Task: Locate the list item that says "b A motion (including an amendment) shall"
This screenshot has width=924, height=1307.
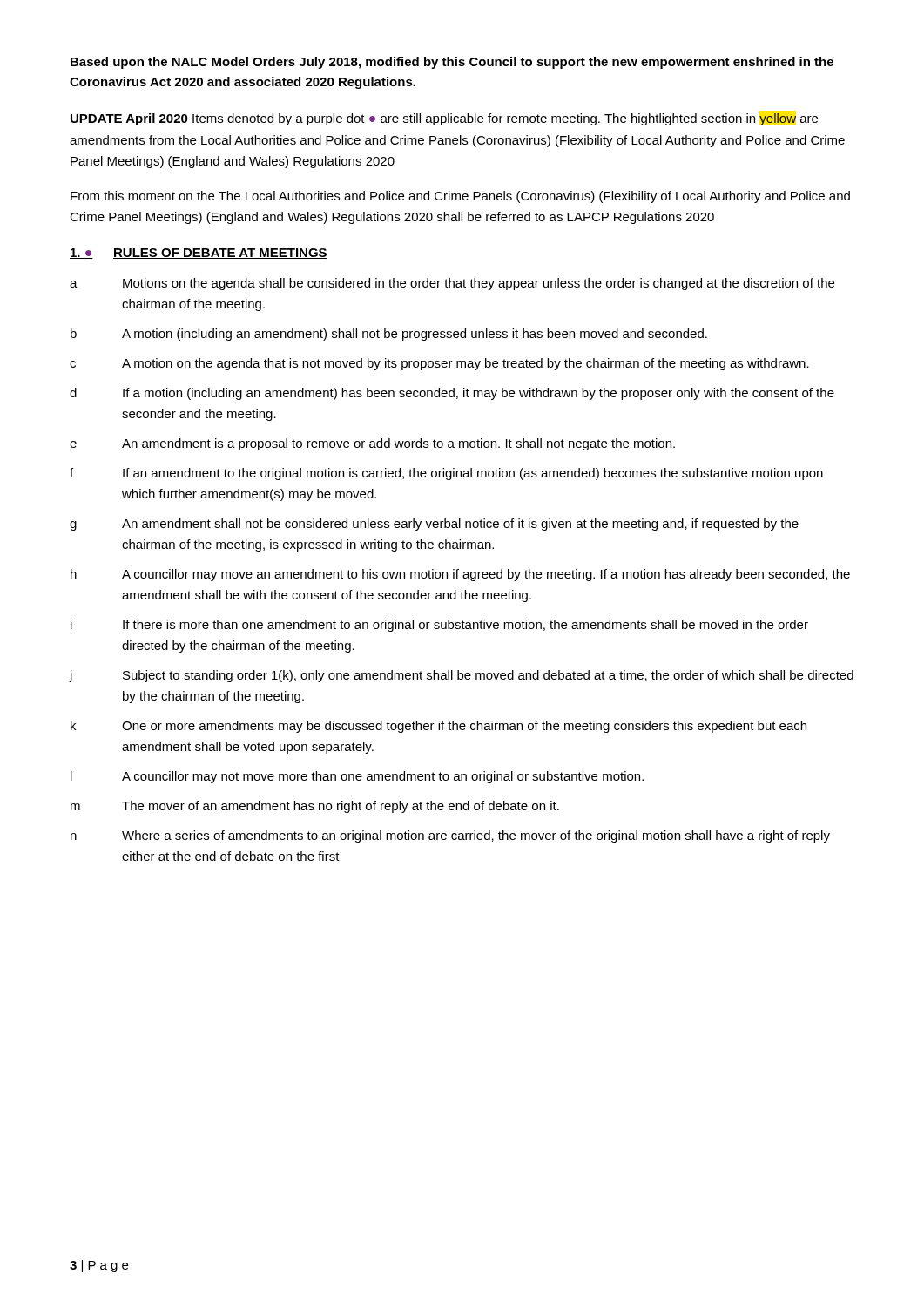Action: point(462,333)
